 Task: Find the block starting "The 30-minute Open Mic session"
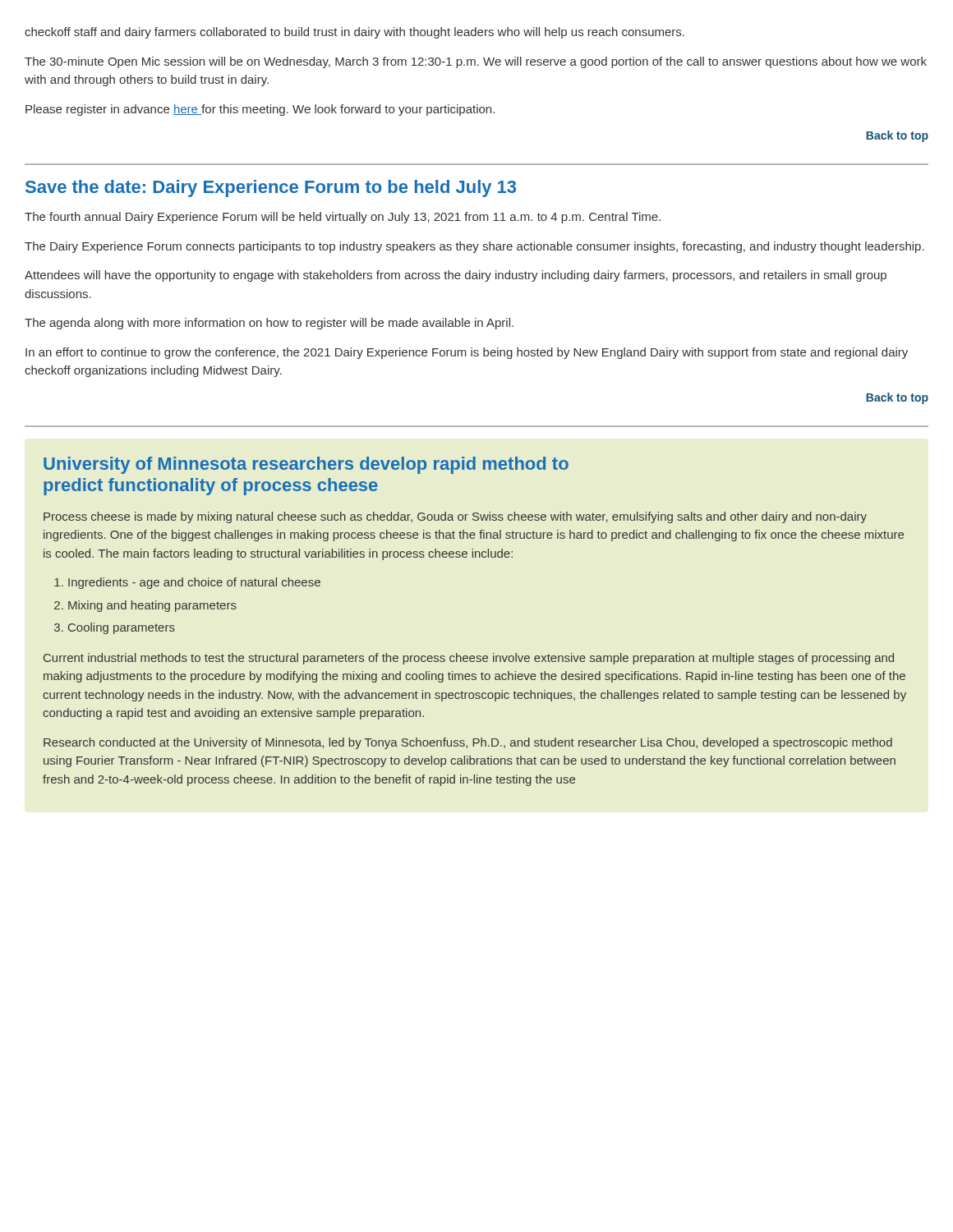coord(476,71)
